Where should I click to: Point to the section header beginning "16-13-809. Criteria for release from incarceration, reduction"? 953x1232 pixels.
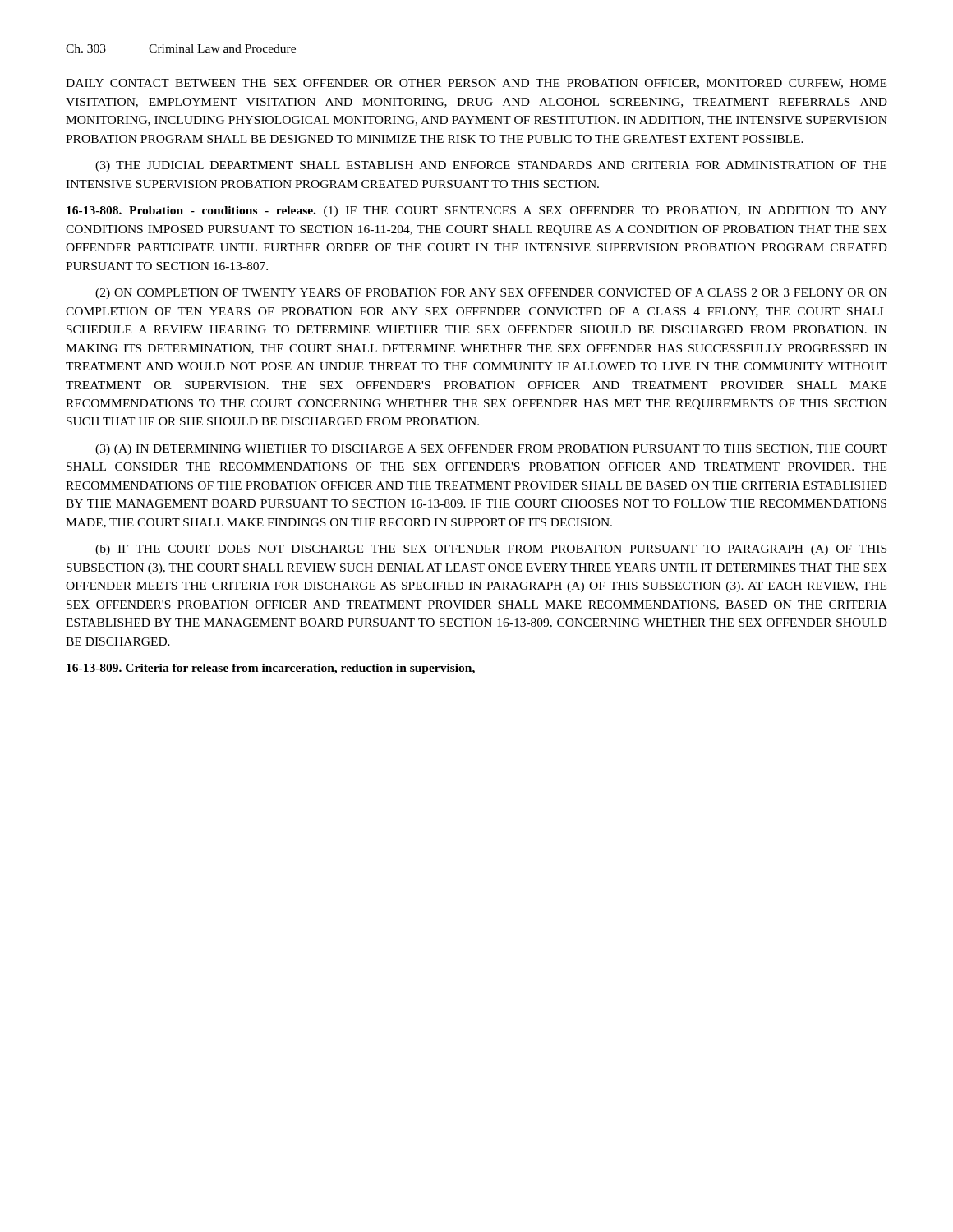270,667
